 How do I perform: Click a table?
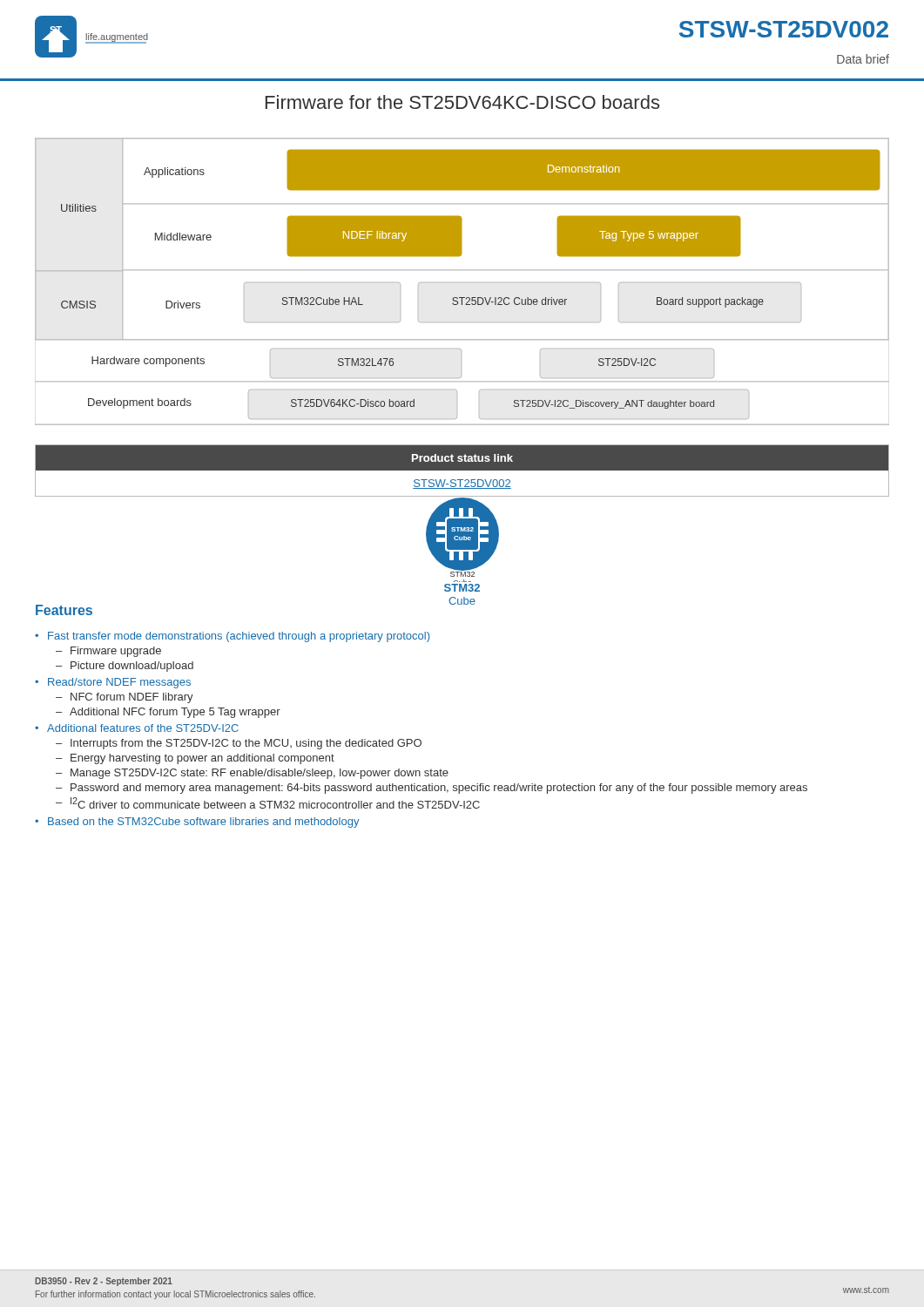tap(462, 471)
